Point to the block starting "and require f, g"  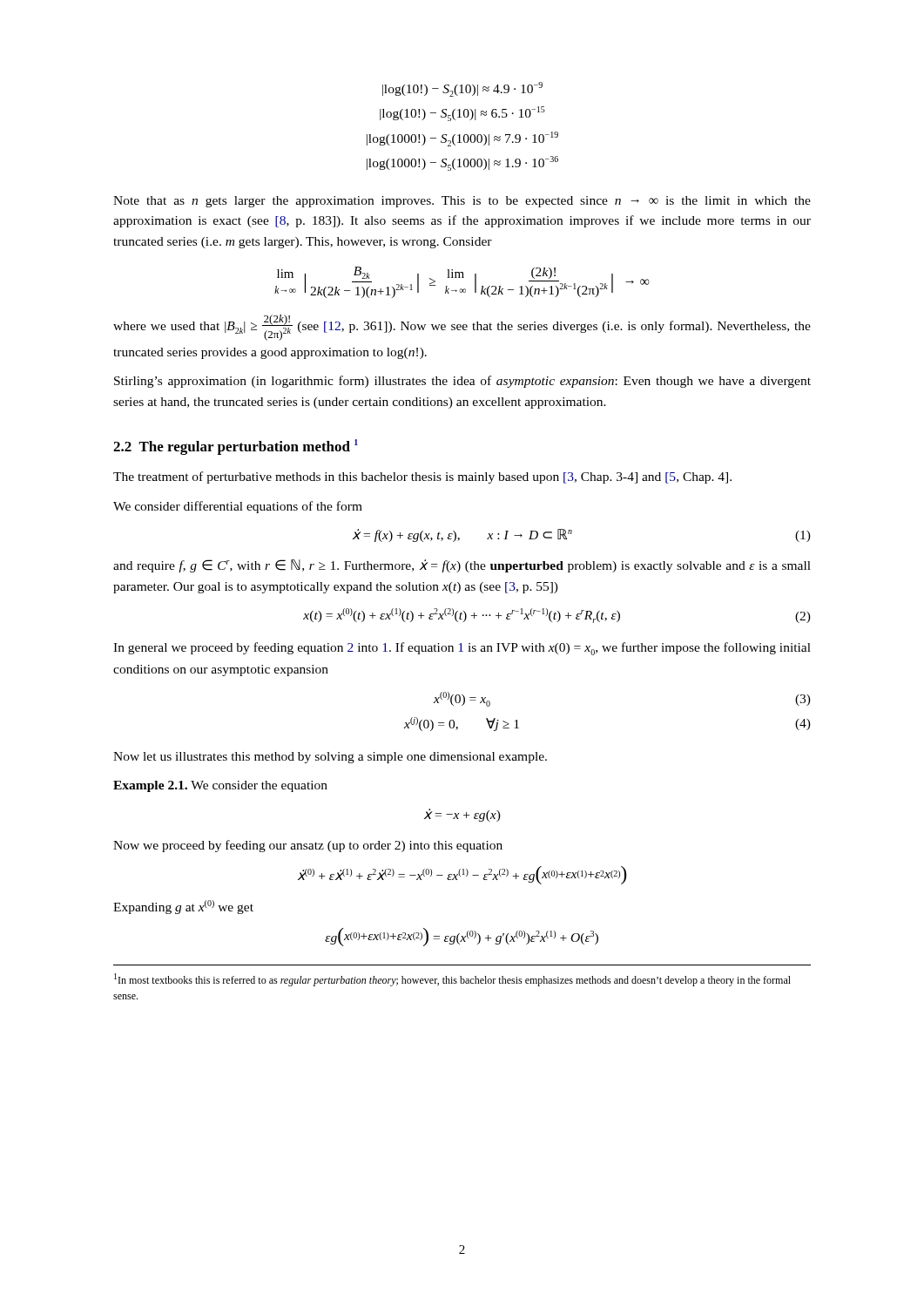click(x=462, y=575)
